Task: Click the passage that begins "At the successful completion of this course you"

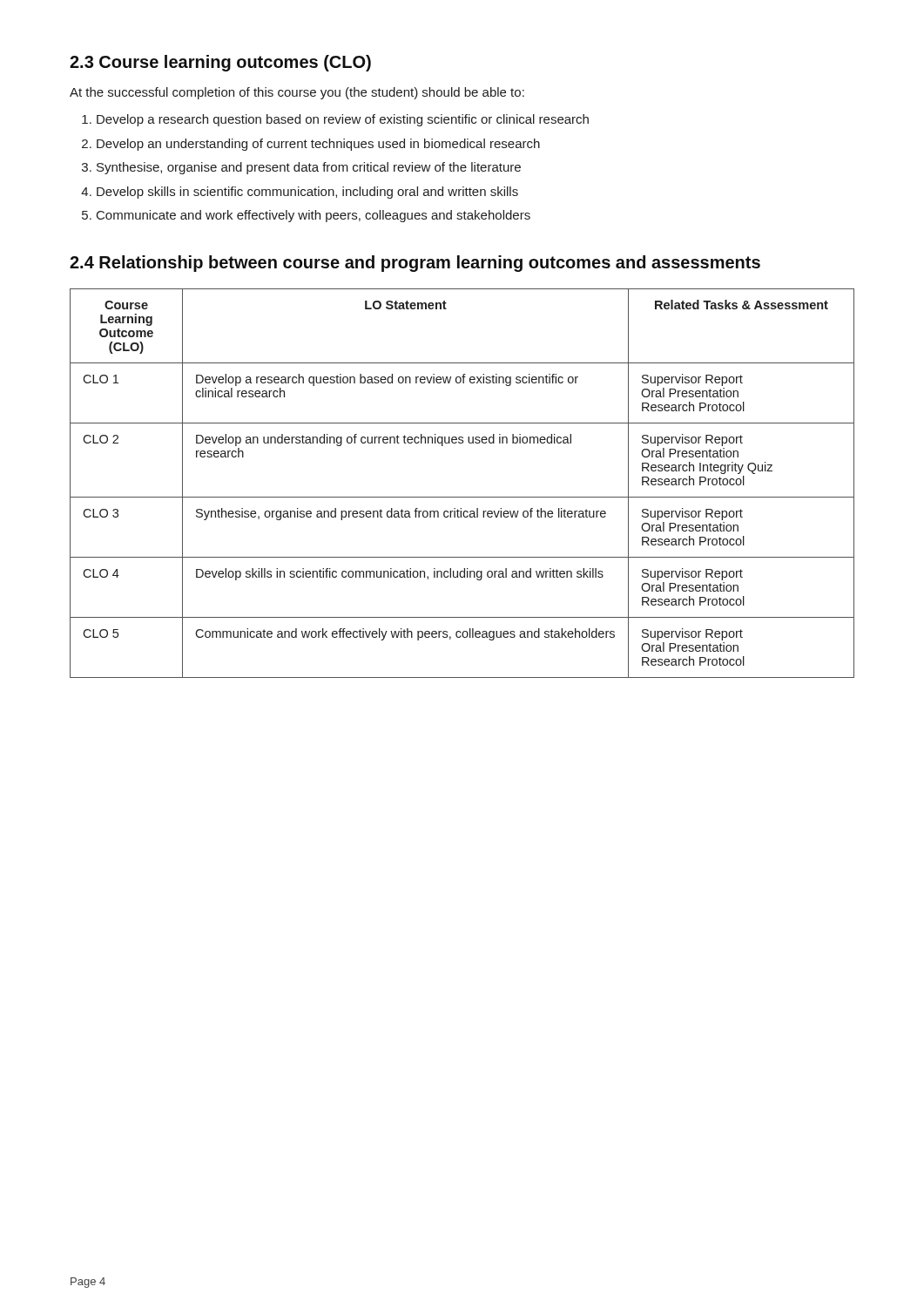Action: click(297, 92)
